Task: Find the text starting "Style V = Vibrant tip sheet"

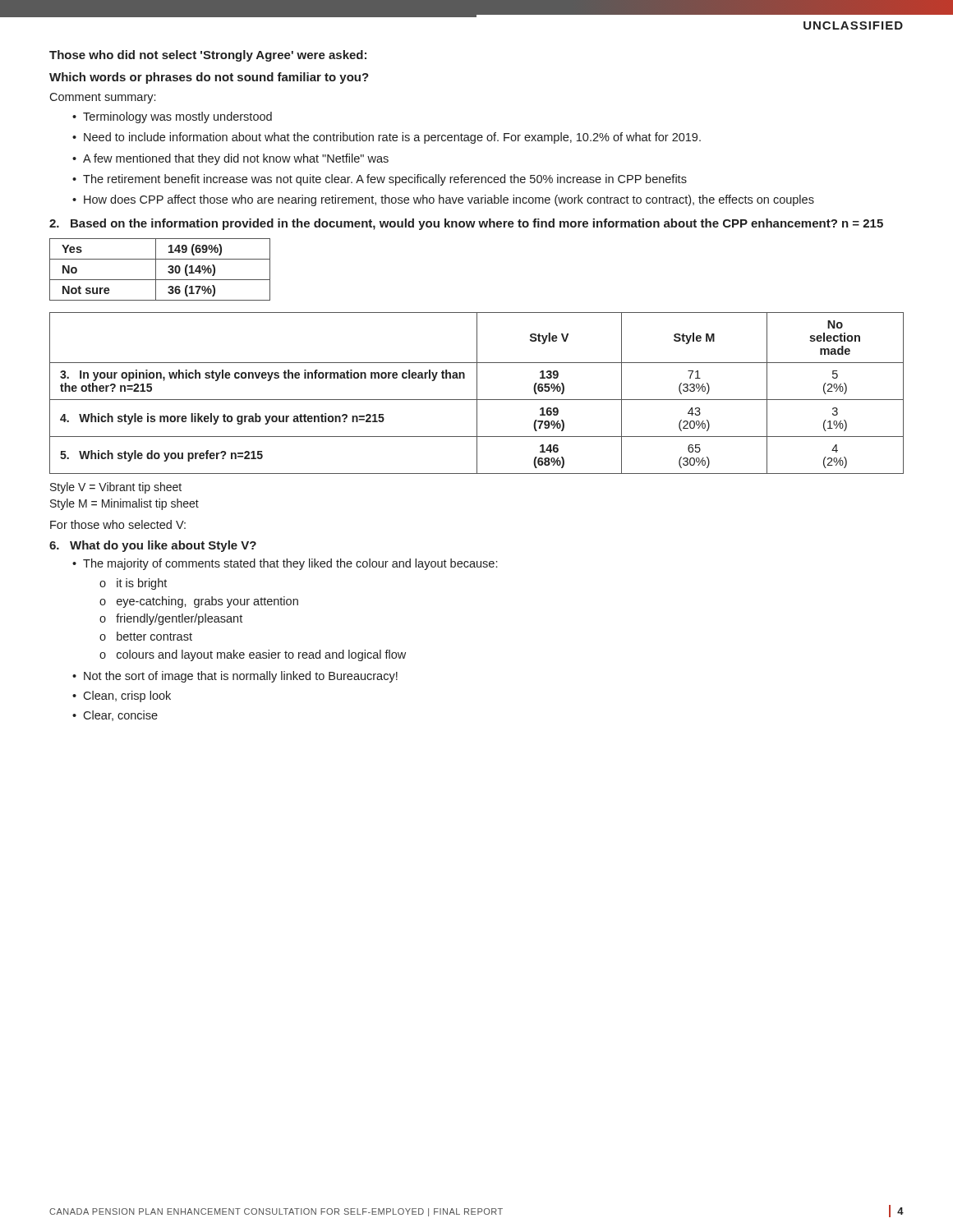Action: coord(116,487)
